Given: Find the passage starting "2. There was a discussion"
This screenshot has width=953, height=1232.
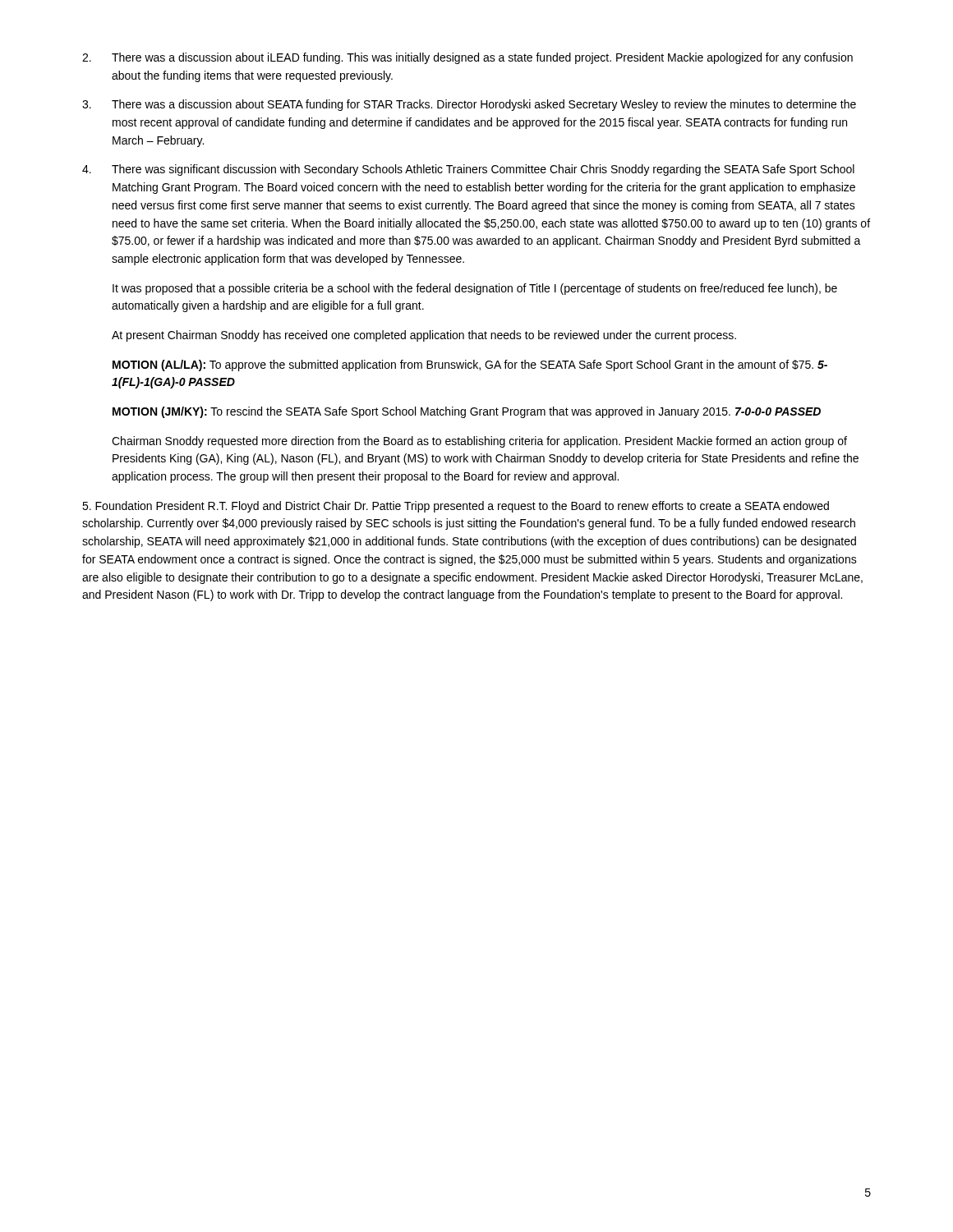Looking at the screenshot, I should tap(476, 67).
